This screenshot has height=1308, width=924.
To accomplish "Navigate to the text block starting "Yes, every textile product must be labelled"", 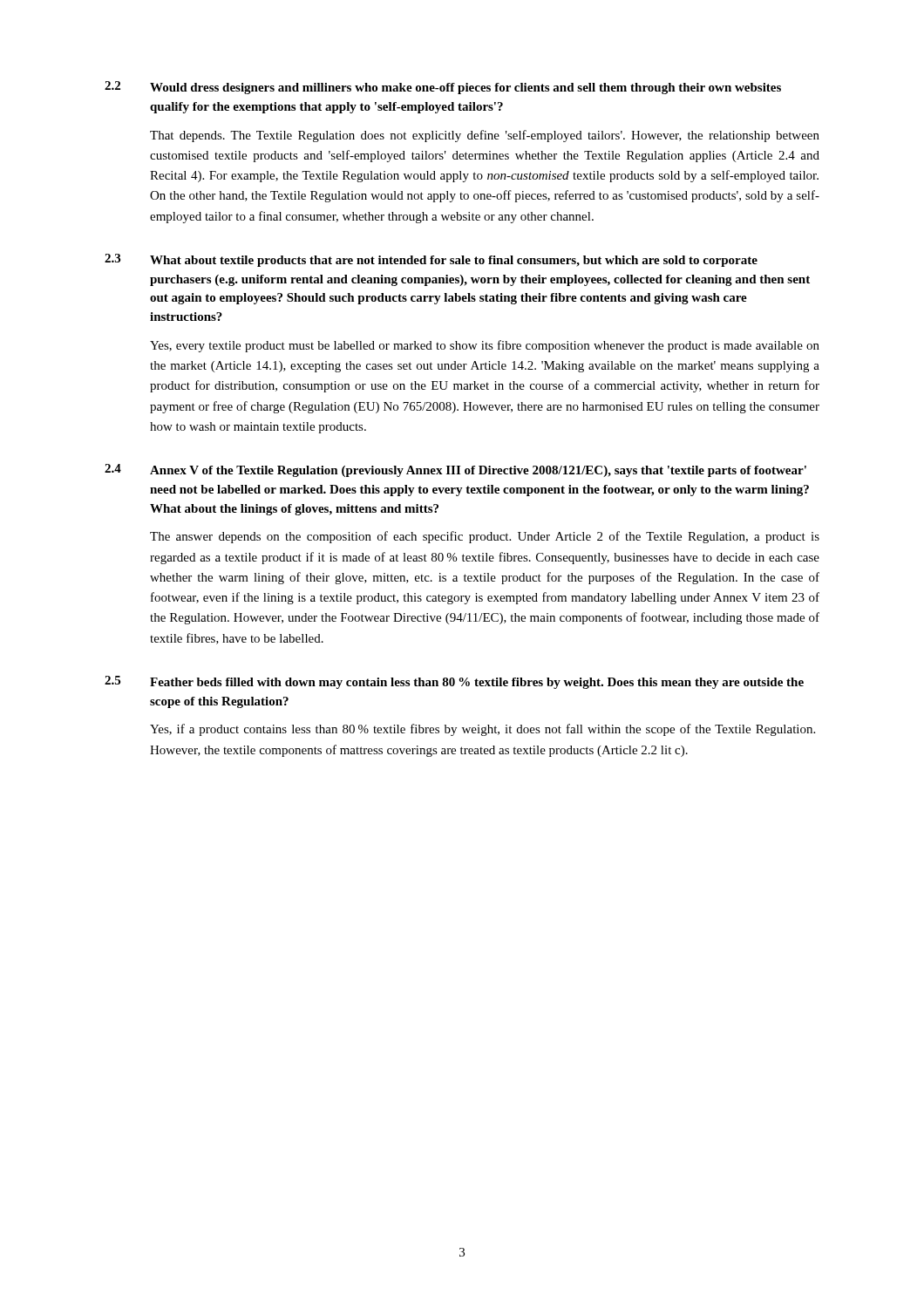I will (485, 386).
